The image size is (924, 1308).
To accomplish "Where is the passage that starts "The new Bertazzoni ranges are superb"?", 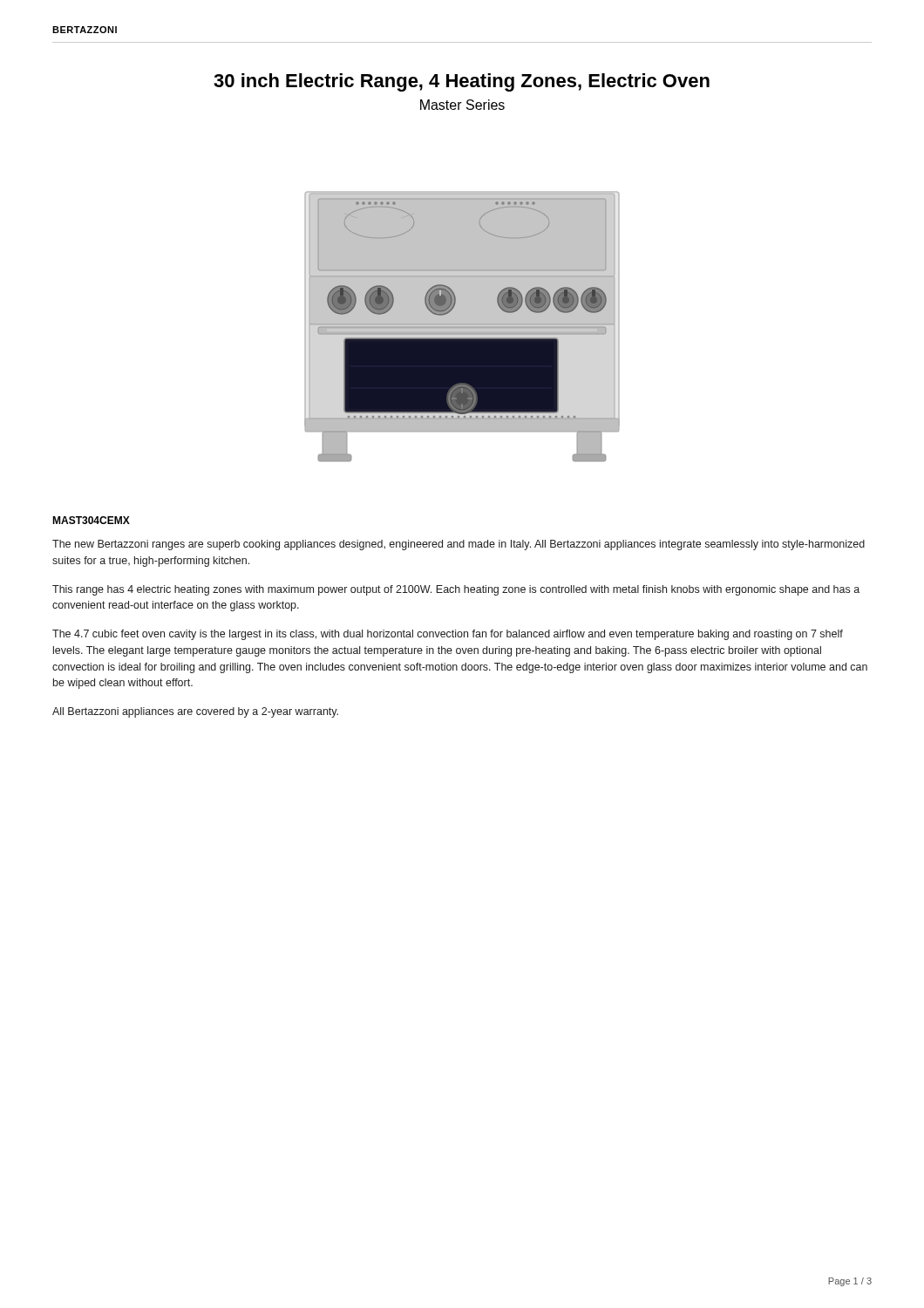I will (x=459, y=552).
